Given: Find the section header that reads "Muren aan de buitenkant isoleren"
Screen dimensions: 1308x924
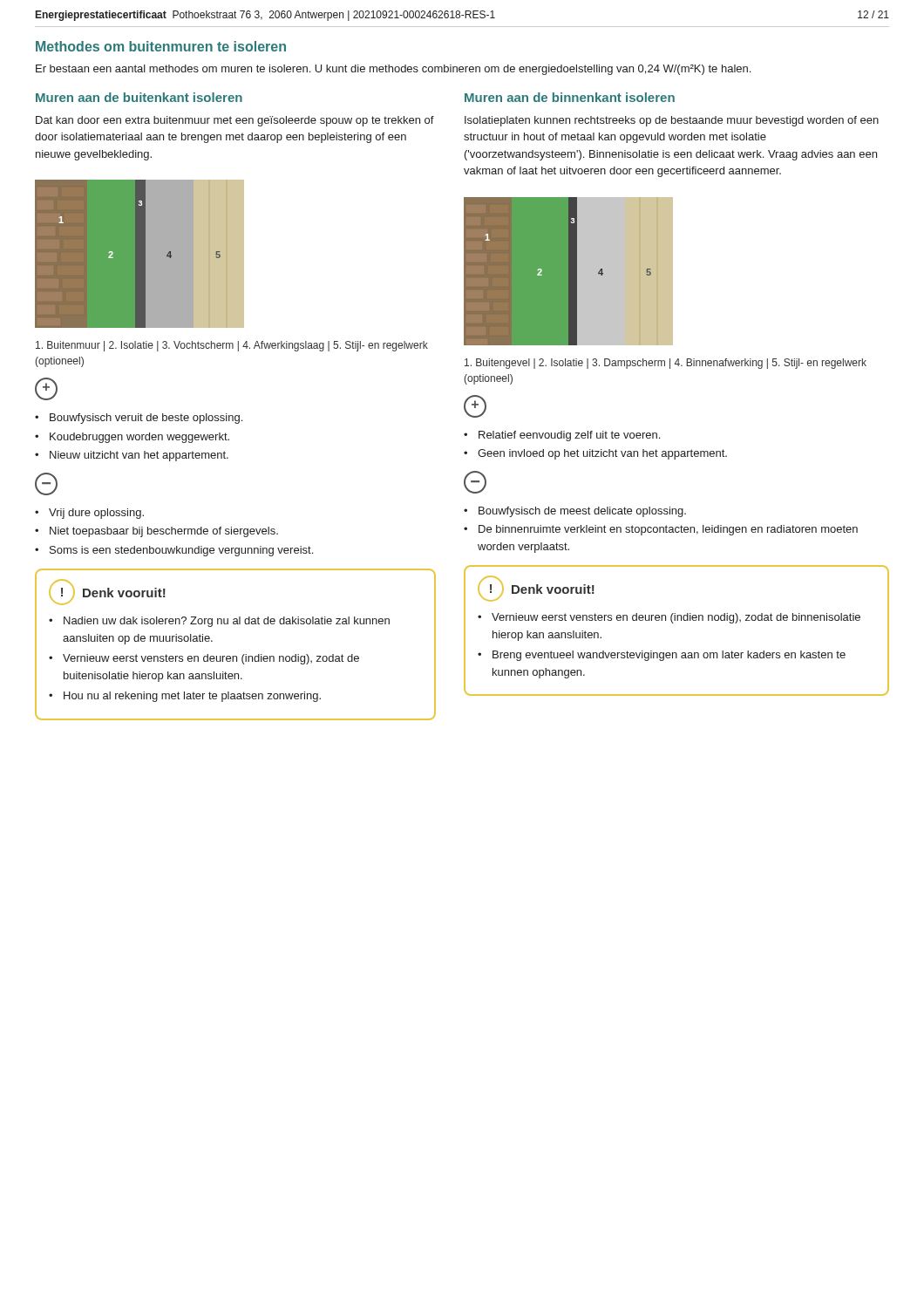Looking at the screenshot, I should [x=235, y=97].
